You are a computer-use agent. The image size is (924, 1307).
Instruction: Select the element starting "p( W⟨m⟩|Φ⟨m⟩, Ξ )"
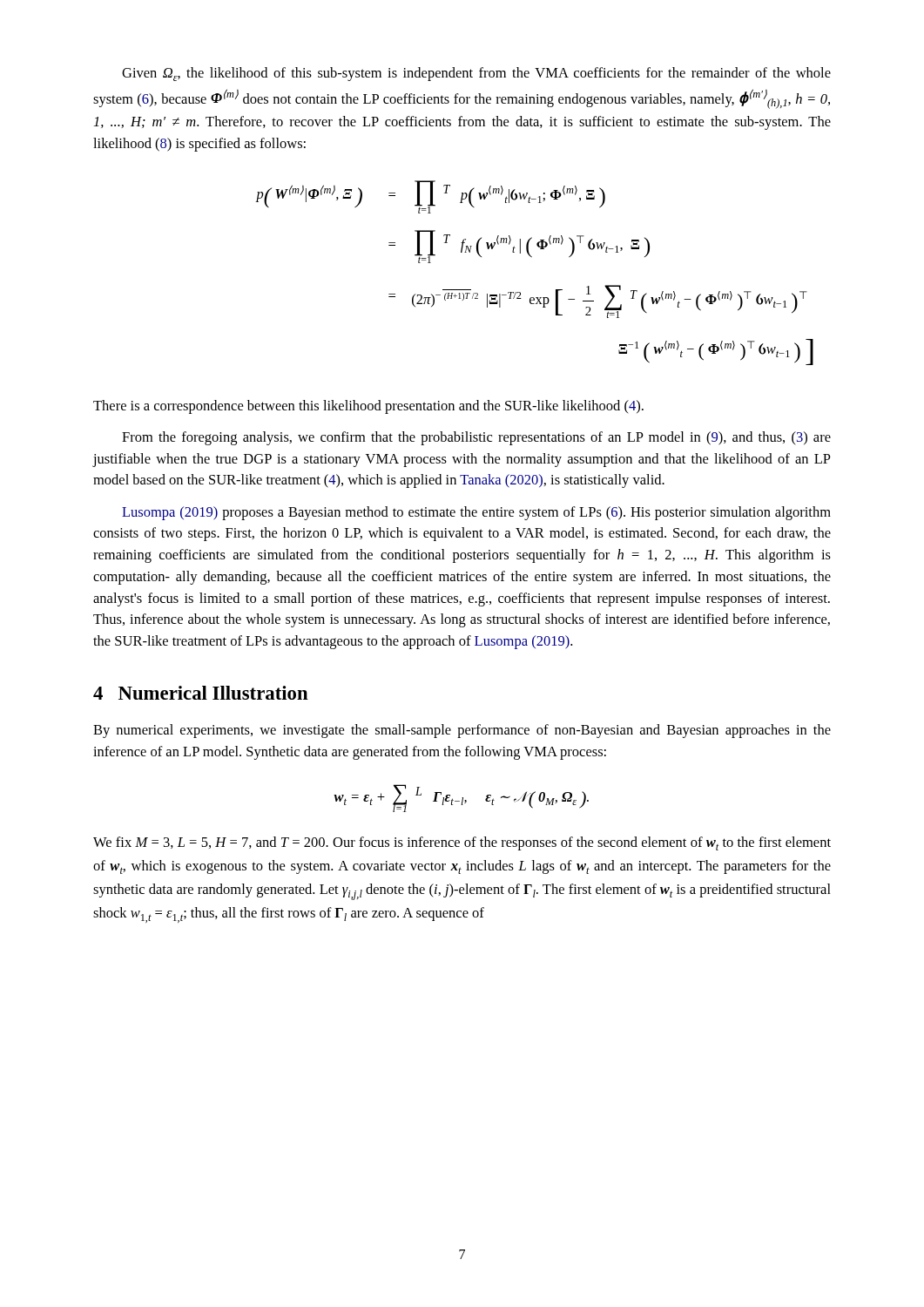462,275
